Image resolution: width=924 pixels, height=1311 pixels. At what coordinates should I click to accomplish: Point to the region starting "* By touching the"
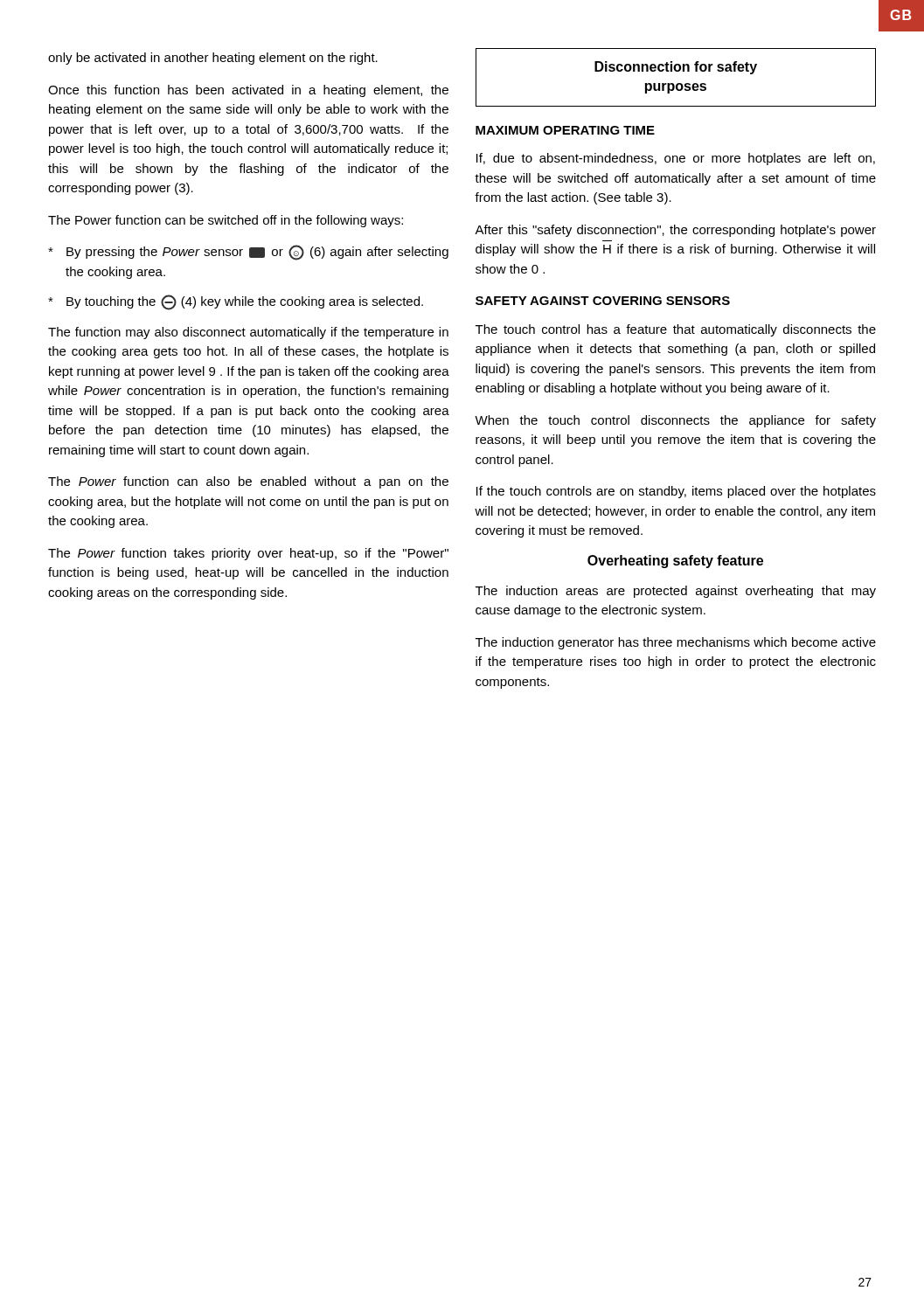point(248,302)
